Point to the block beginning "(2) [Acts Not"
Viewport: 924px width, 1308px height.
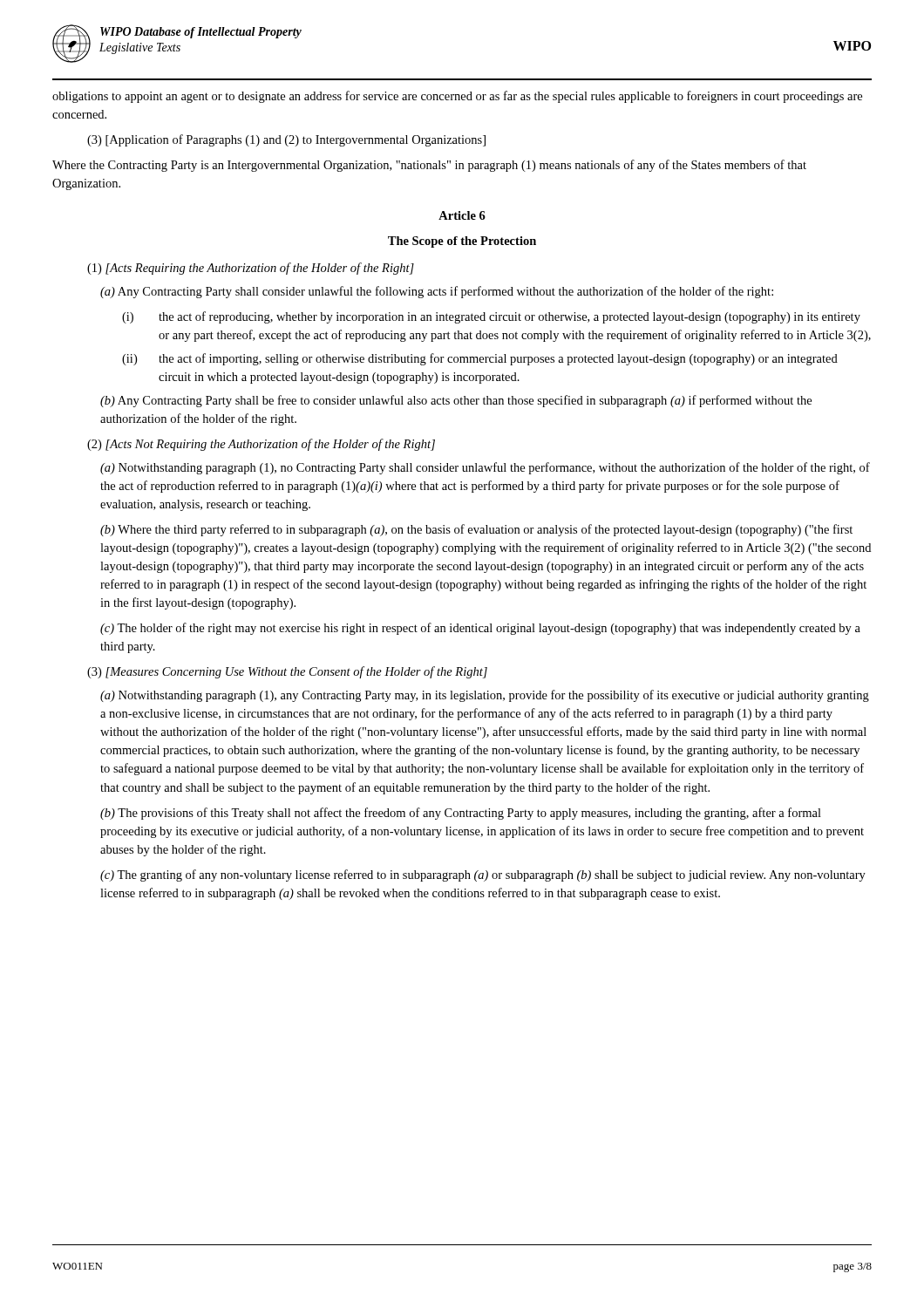click(x=261, y=445)
